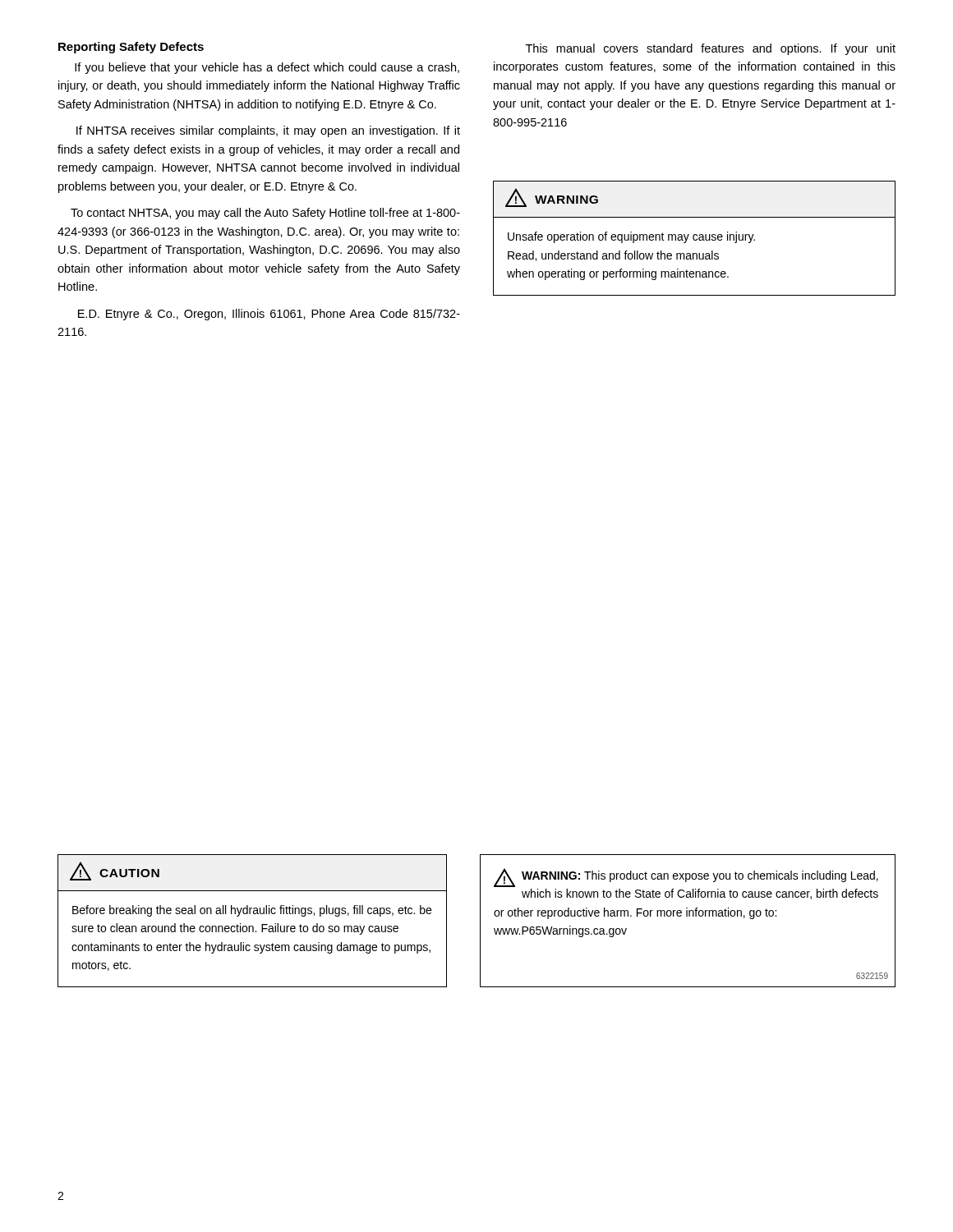The width and height of the screenshot is (953, 1232).
Task: Select the text block starting "E.D. Etnyre & Co., Oregon, Illinois 61061,"
Action: click(x=259, y=323)
